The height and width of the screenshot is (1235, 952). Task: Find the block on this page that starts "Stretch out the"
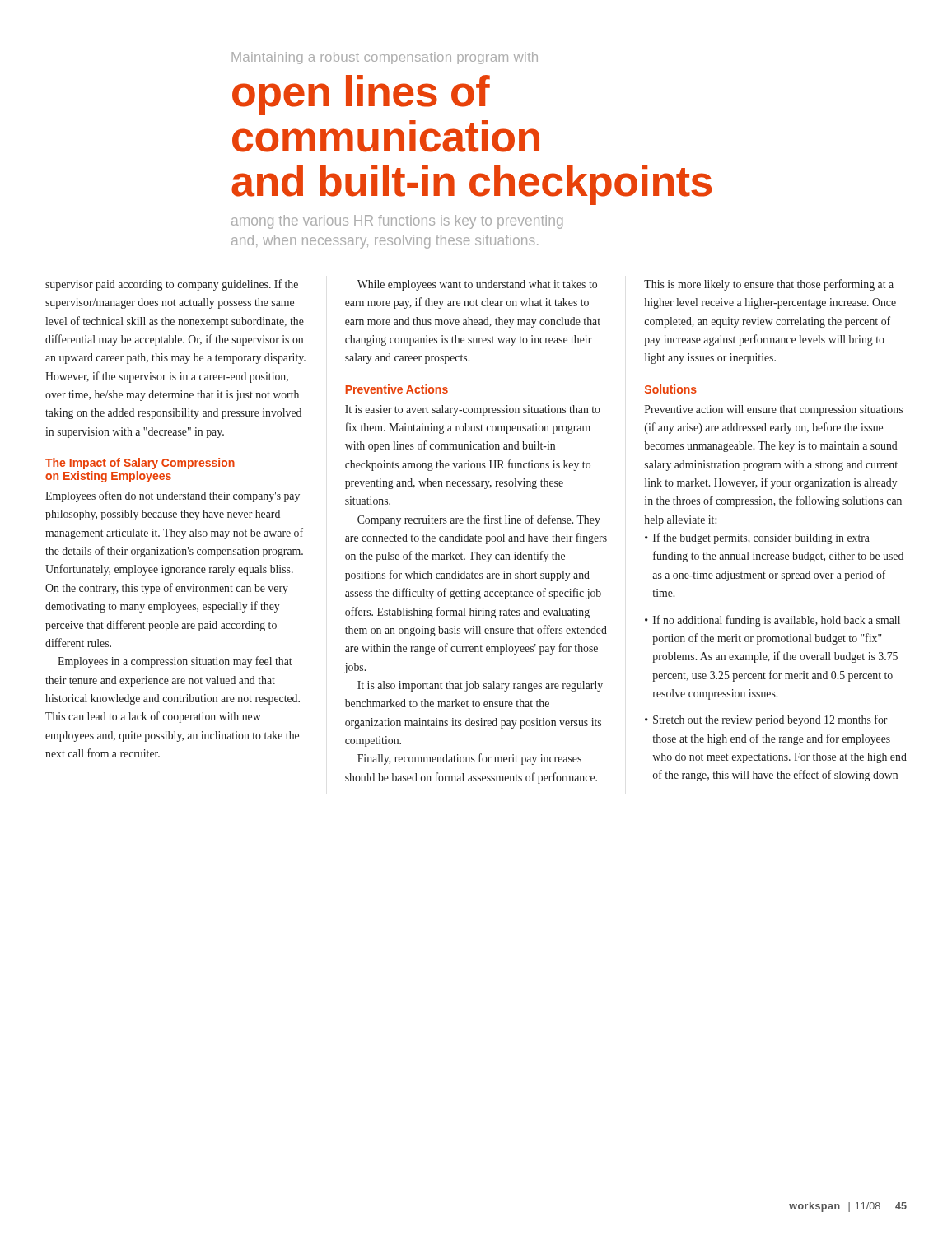779,748
